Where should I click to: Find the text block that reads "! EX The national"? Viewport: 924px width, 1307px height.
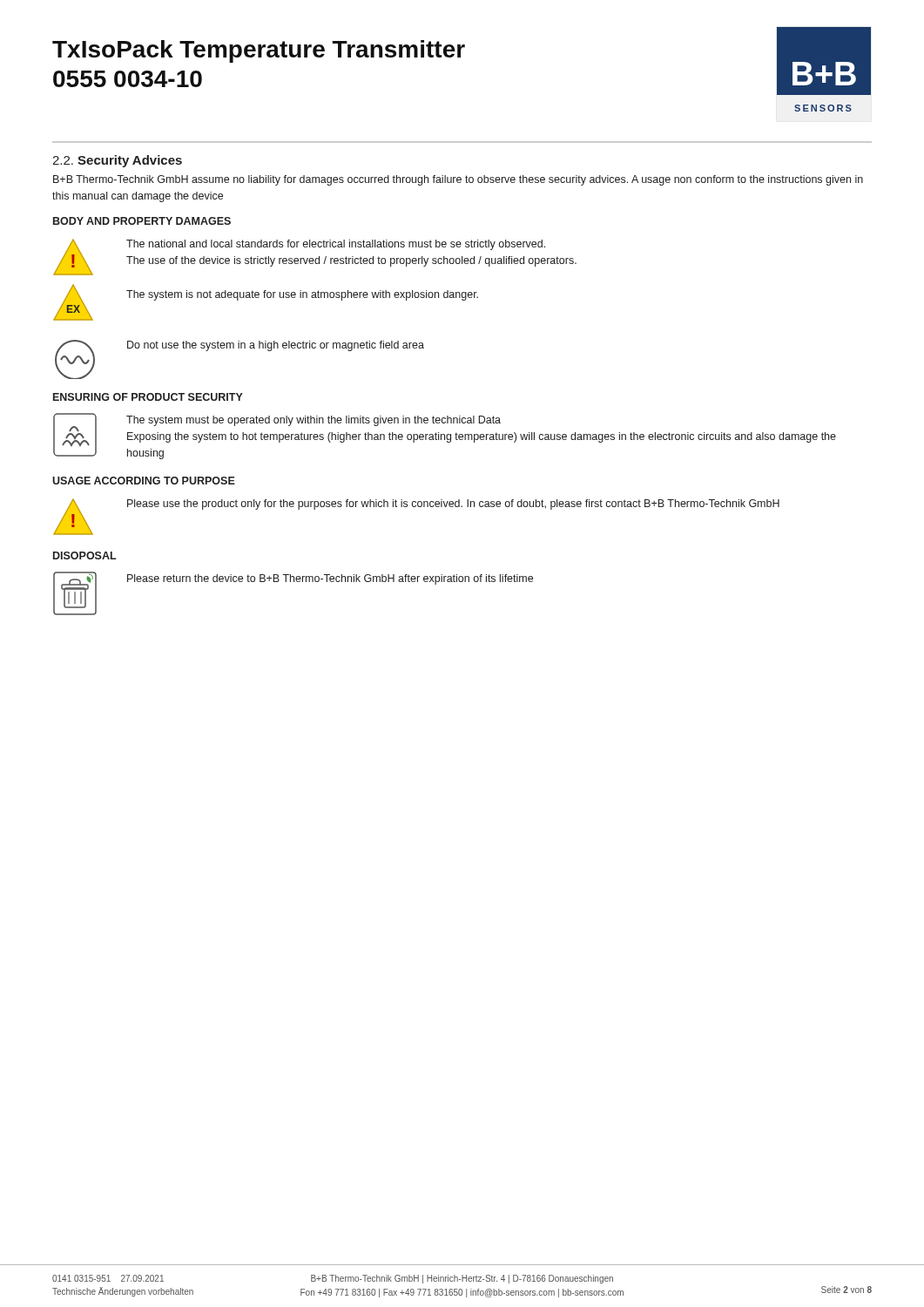coord(462,278)
